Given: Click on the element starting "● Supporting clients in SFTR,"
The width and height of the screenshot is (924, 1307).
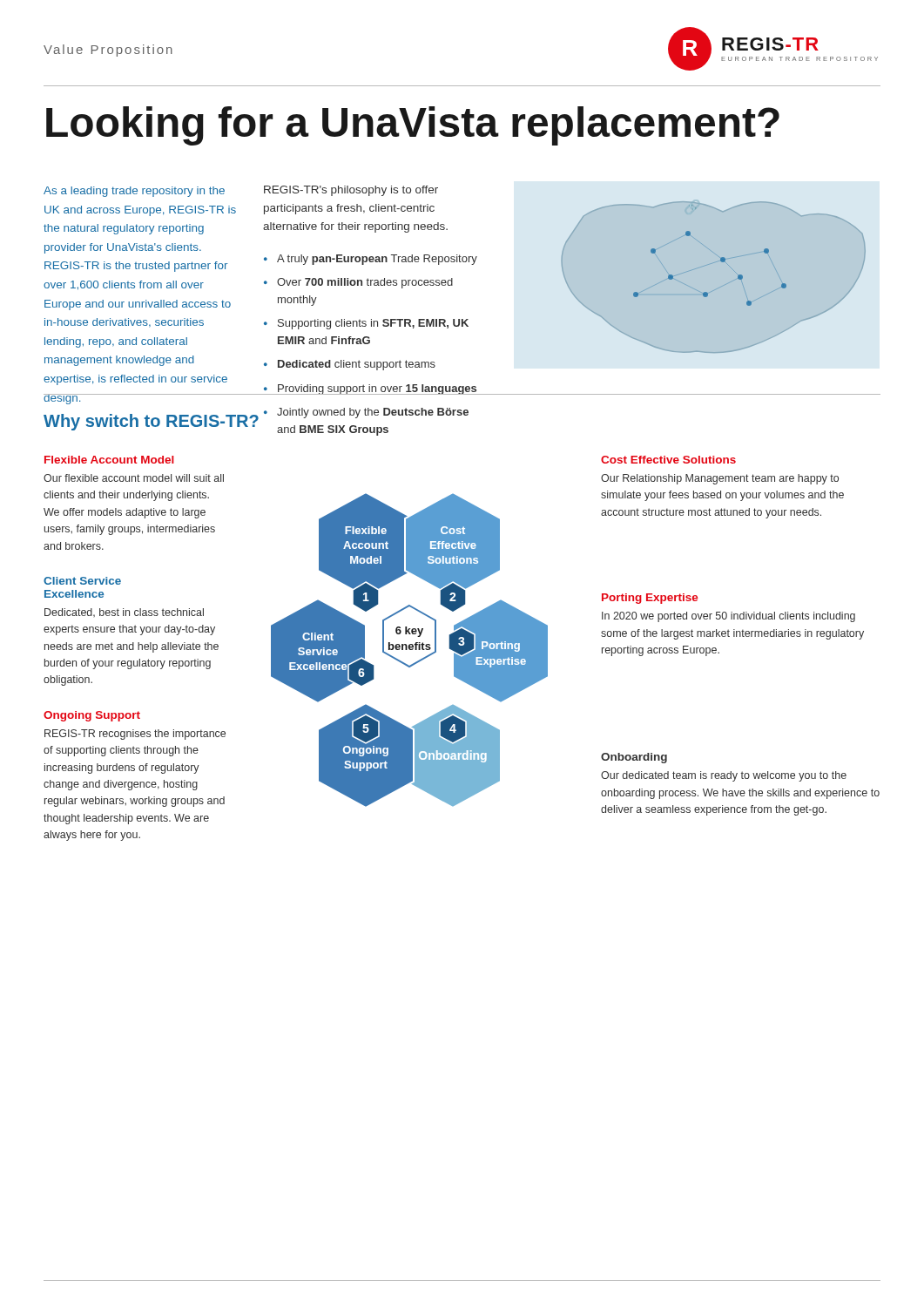Looking at the screenshot, I should pyautogui.click(x=366, y=332).
